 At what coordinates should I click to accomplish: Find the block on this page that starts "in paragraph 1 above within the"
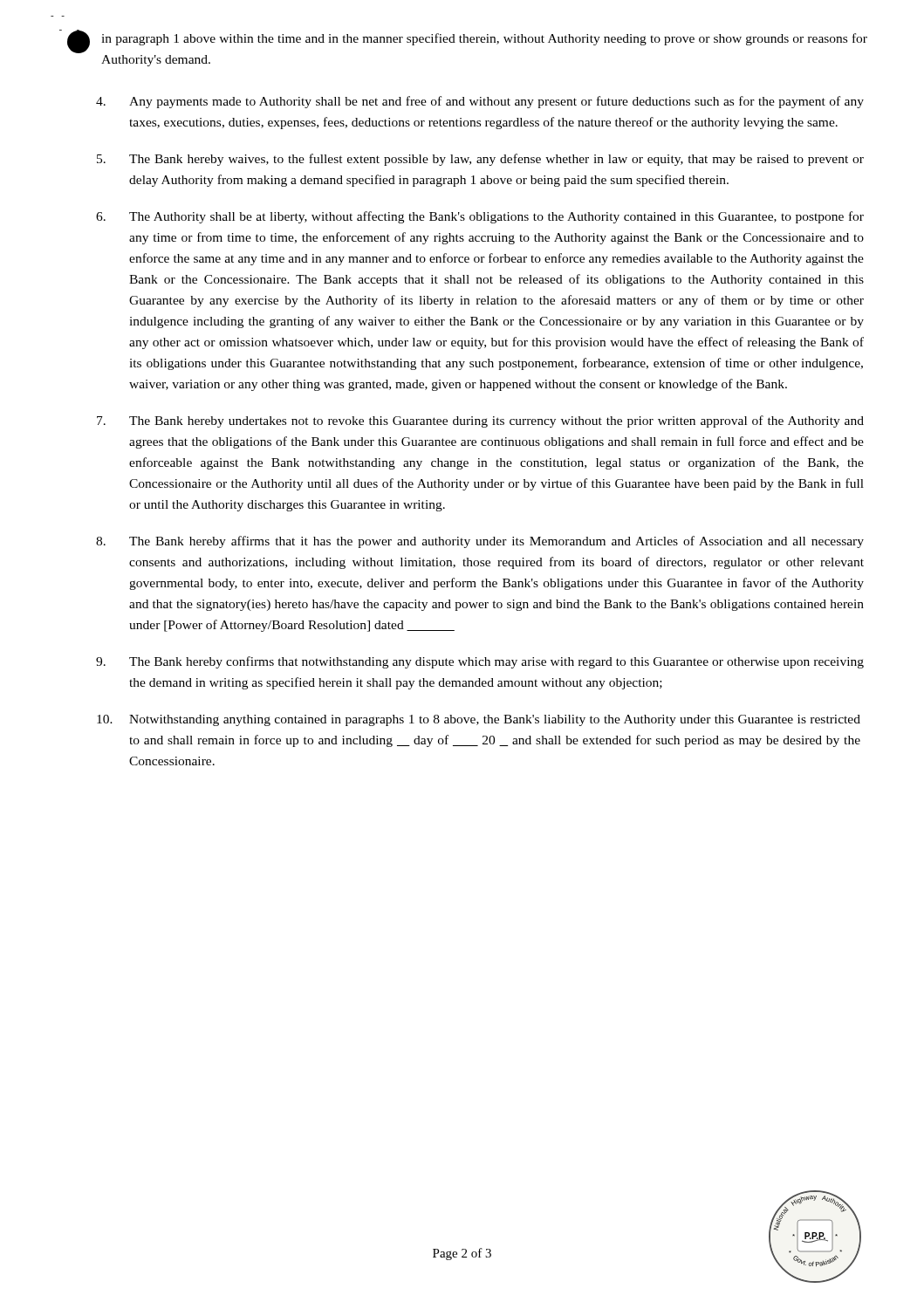click(484, 48)
